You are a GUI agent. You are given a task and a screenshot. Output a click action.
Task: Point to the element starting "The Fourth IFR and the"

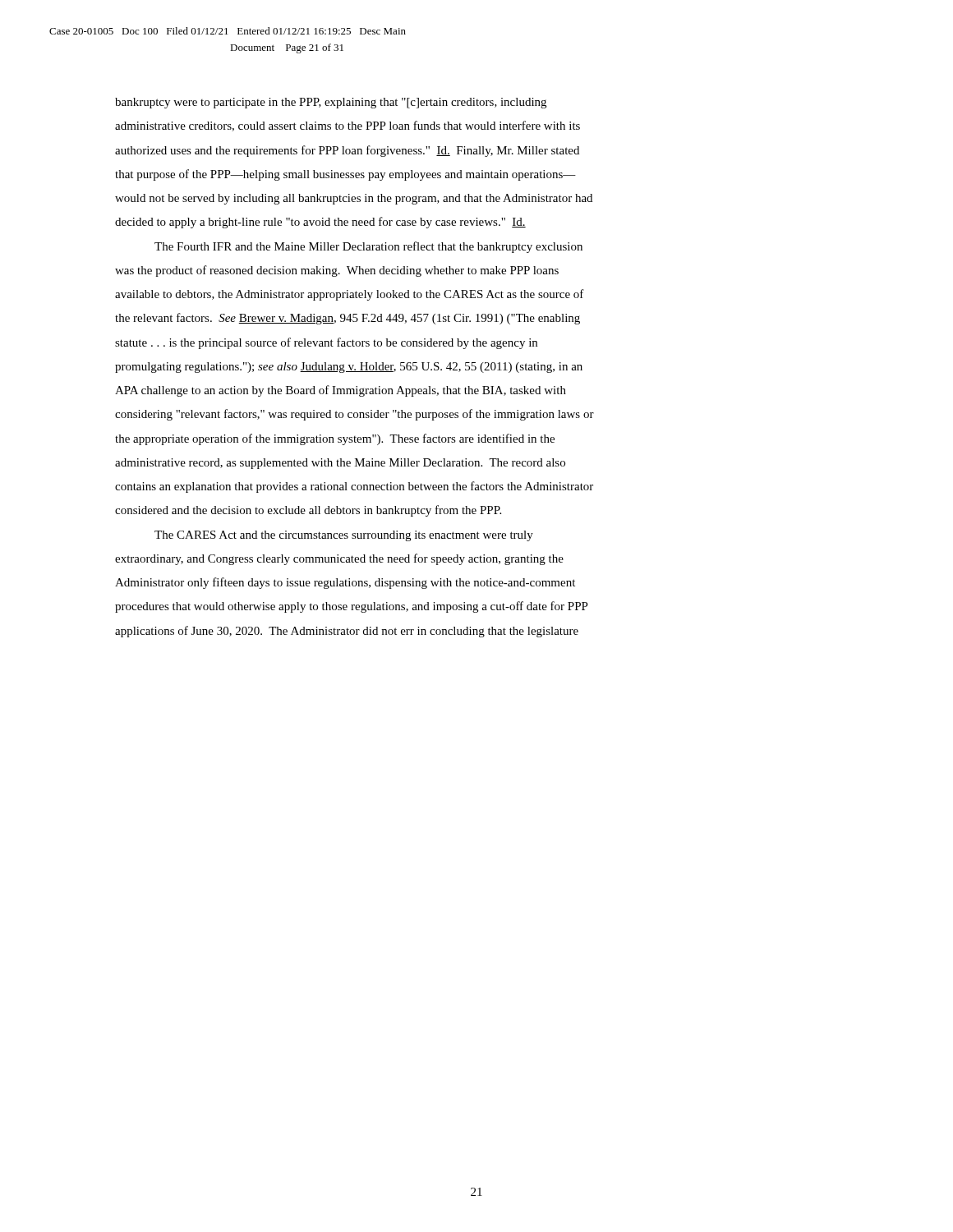[x=476, y=379]
